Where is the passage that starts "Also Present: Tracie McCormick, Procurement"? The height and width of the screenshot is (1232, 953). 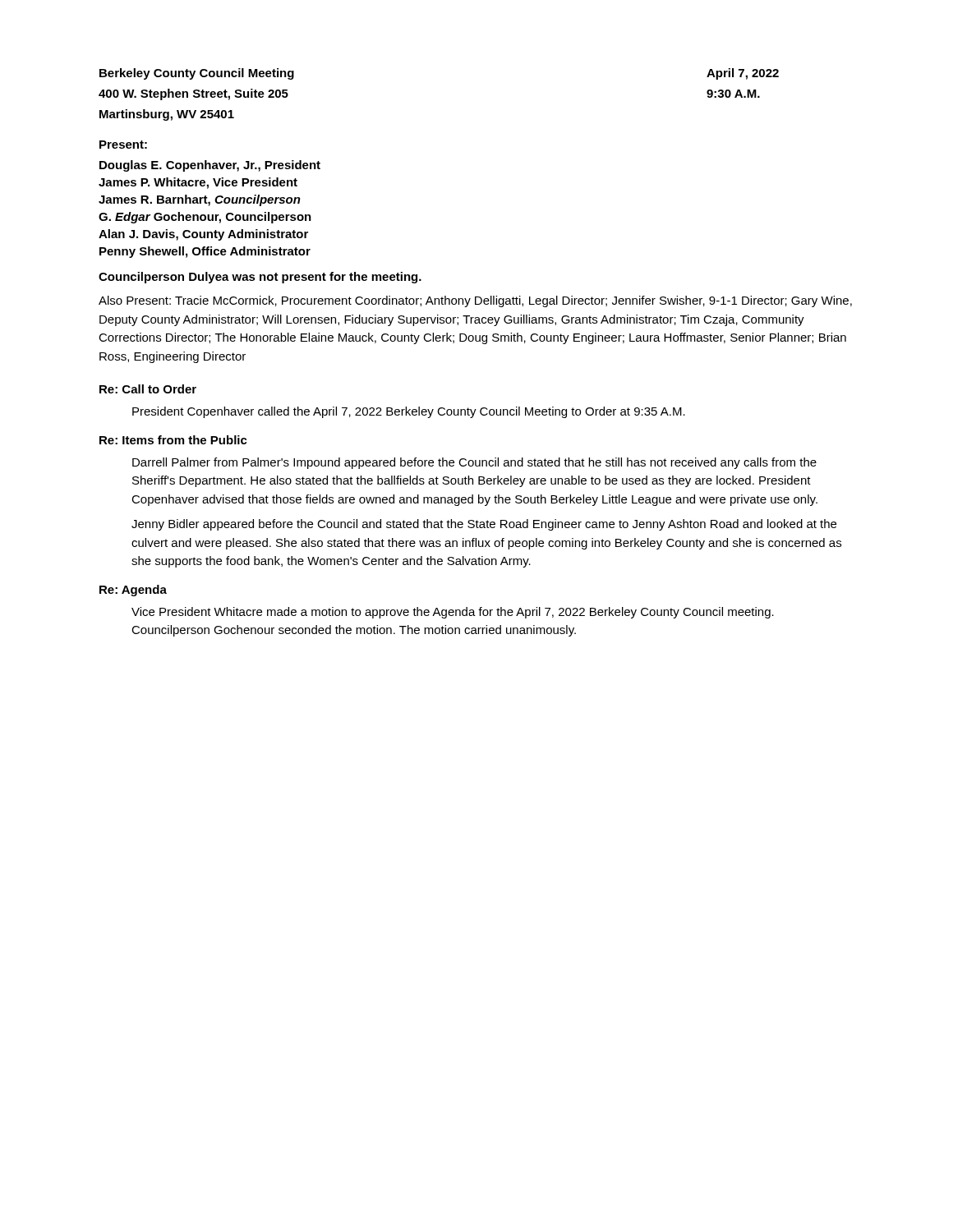point(476,328)
